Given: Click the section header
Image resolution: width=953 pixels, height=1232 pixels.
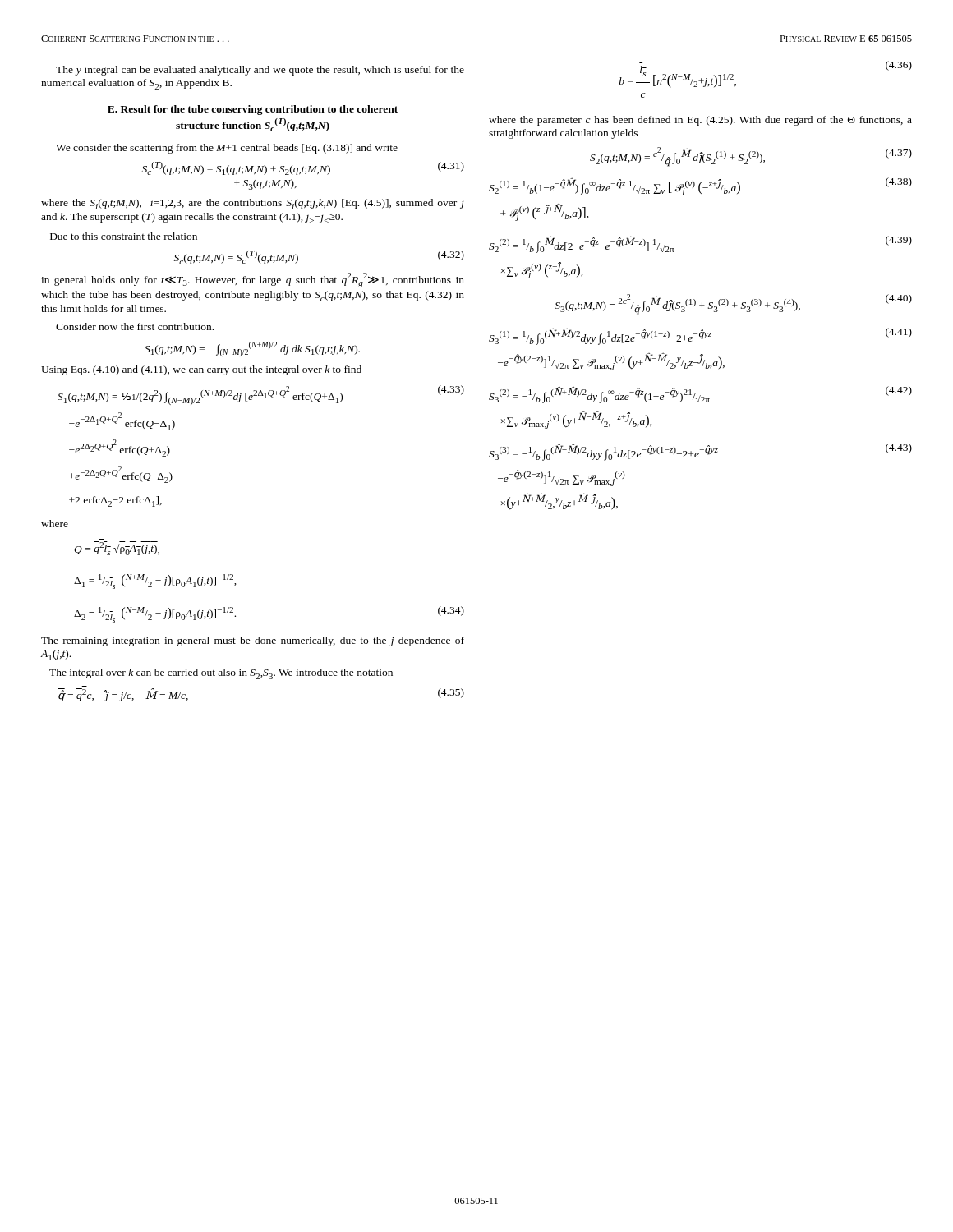Looking at the screenshot, I should point(253,118).
